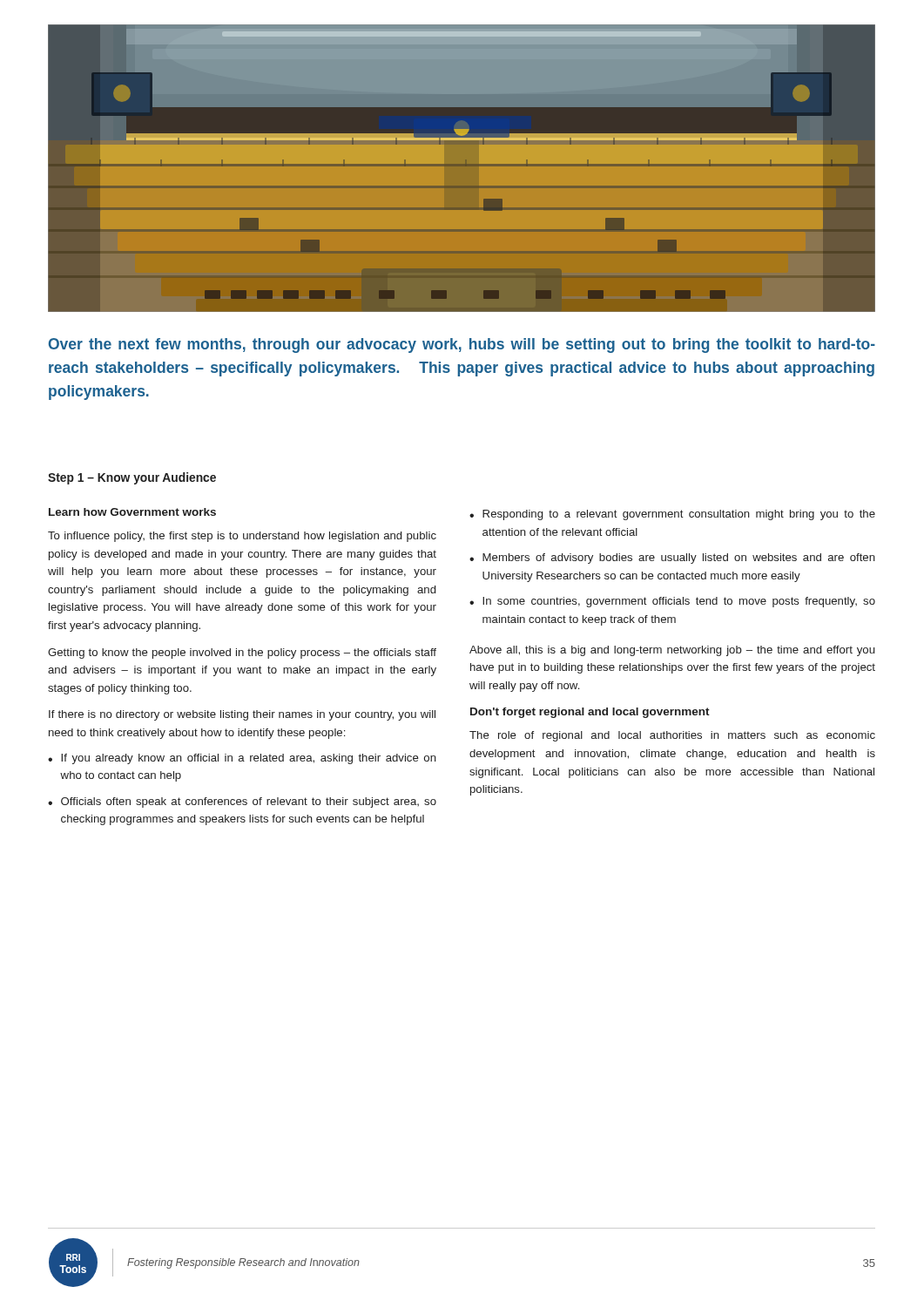Select the element starting "Above all, this is a big"
Image resolution: width=924 pixels, height=1307 pixels.
coord(672,668)
